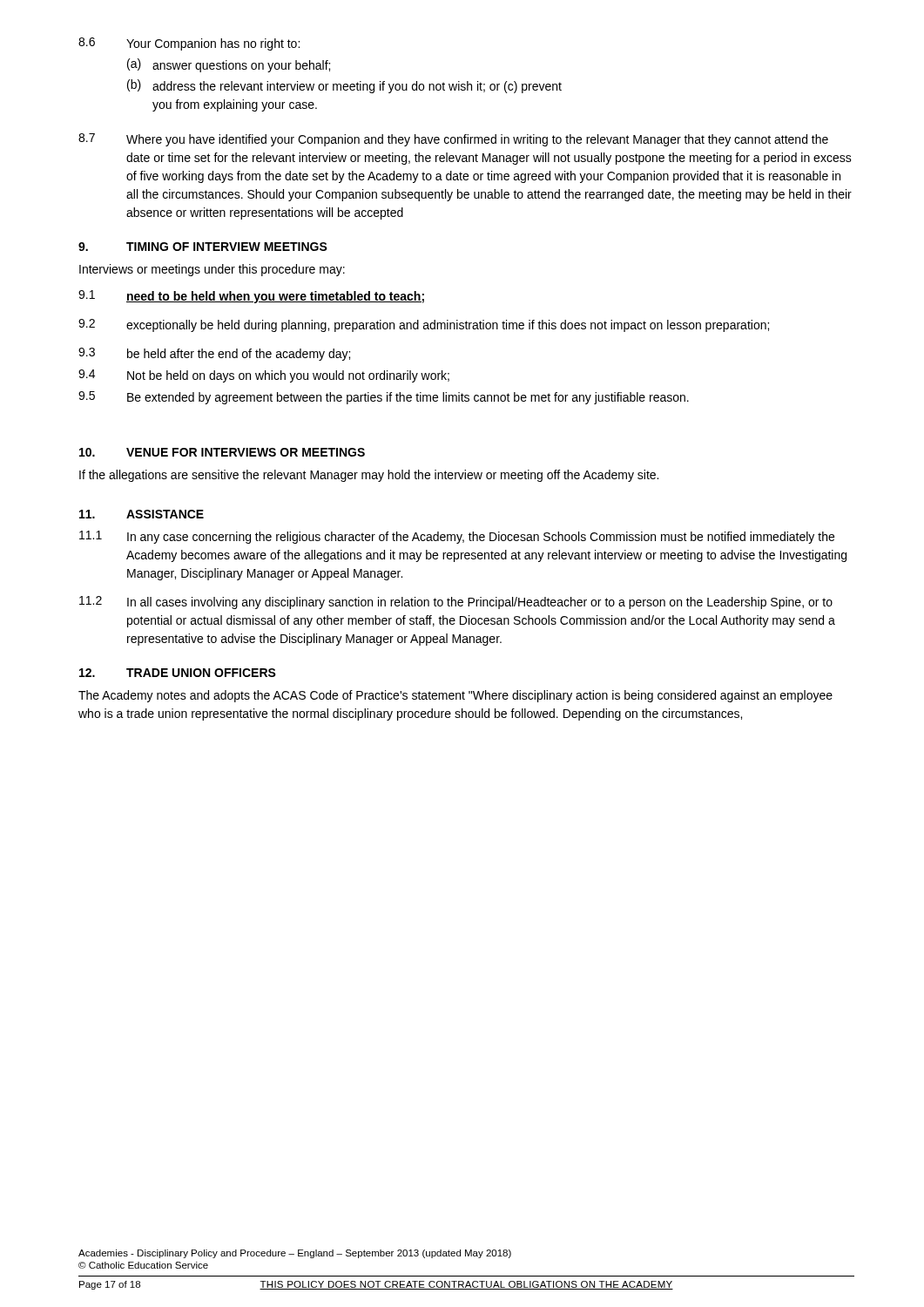Find the list item that reads "9.3 be held after the end of the"

point(214,354)
